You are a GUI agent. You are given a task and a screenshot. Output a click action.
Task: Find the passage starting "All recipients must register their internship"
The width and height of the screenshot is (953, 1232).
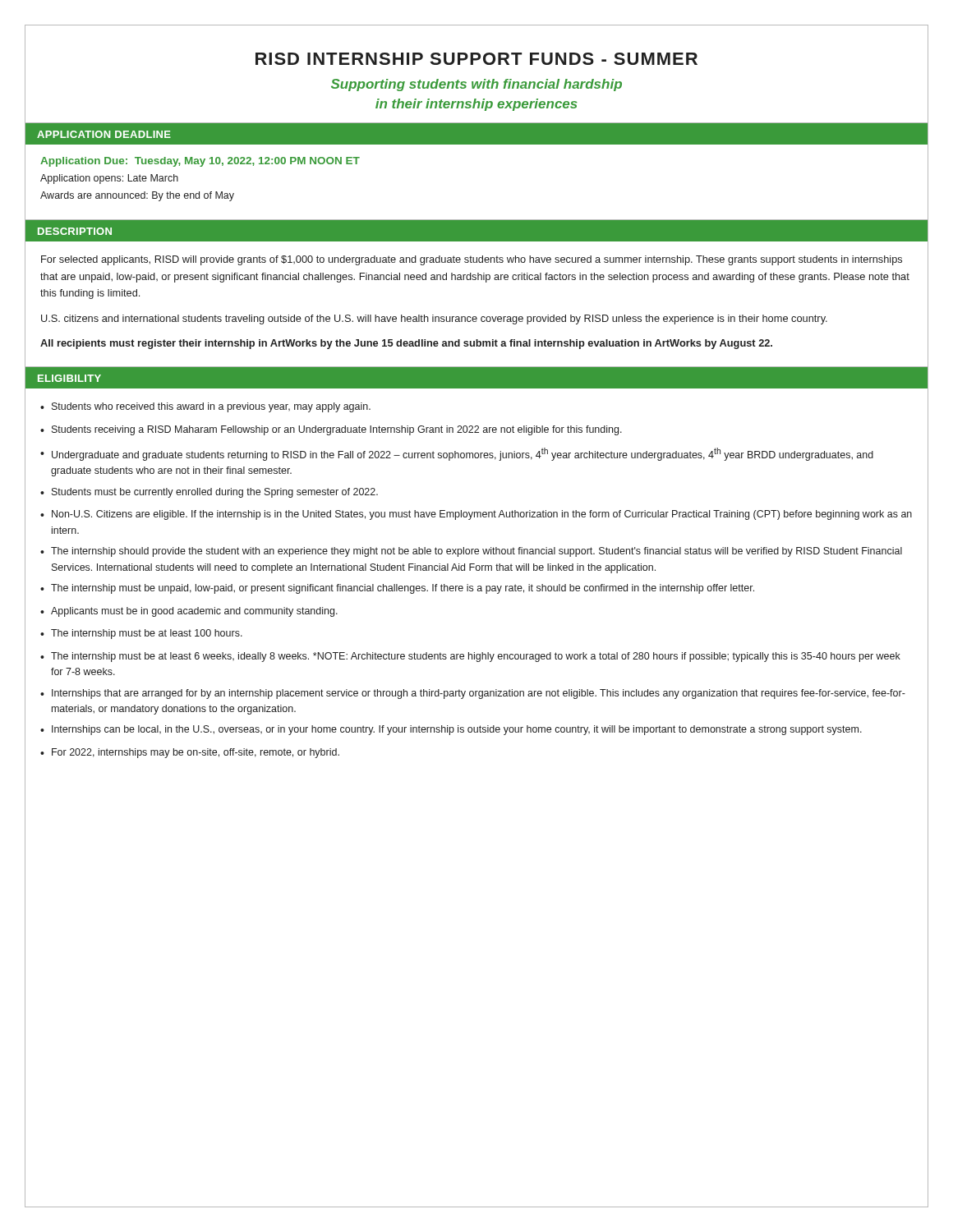[407, 343]
